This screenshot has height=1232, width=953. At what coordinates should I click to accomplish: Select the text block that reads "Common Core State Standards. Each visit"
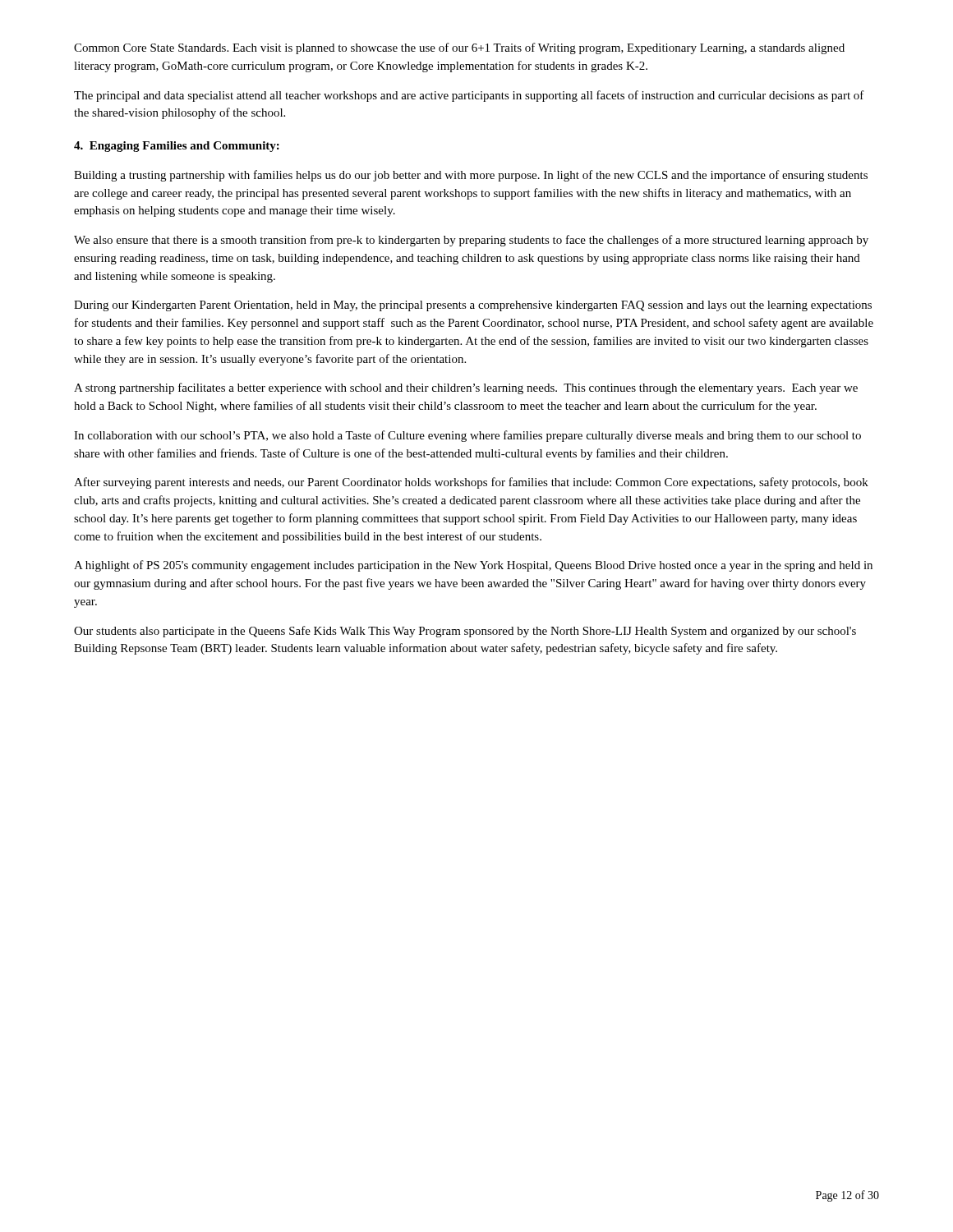[x=476, y=57]
